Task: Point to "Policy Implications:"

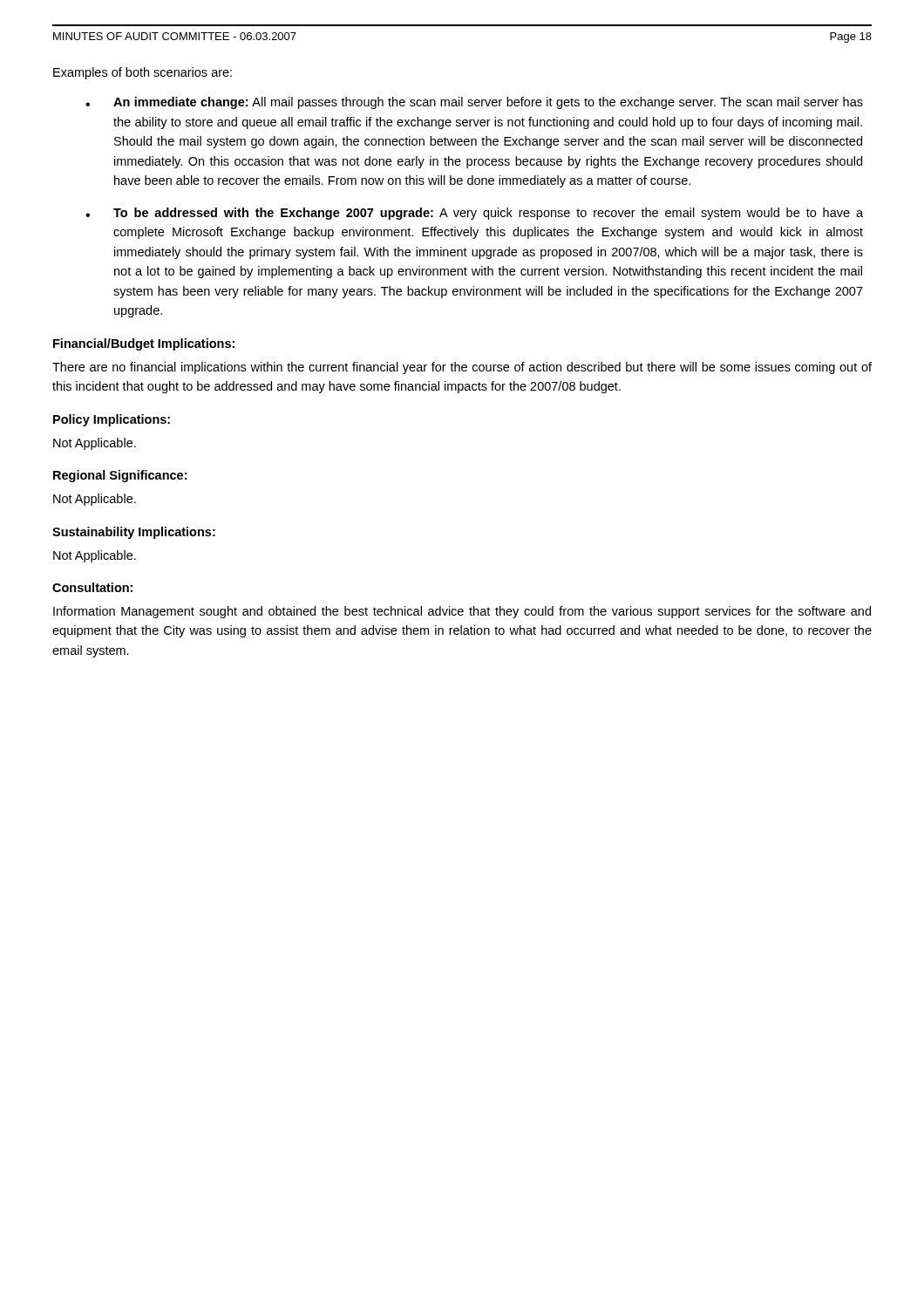Action: pos(112,419)
